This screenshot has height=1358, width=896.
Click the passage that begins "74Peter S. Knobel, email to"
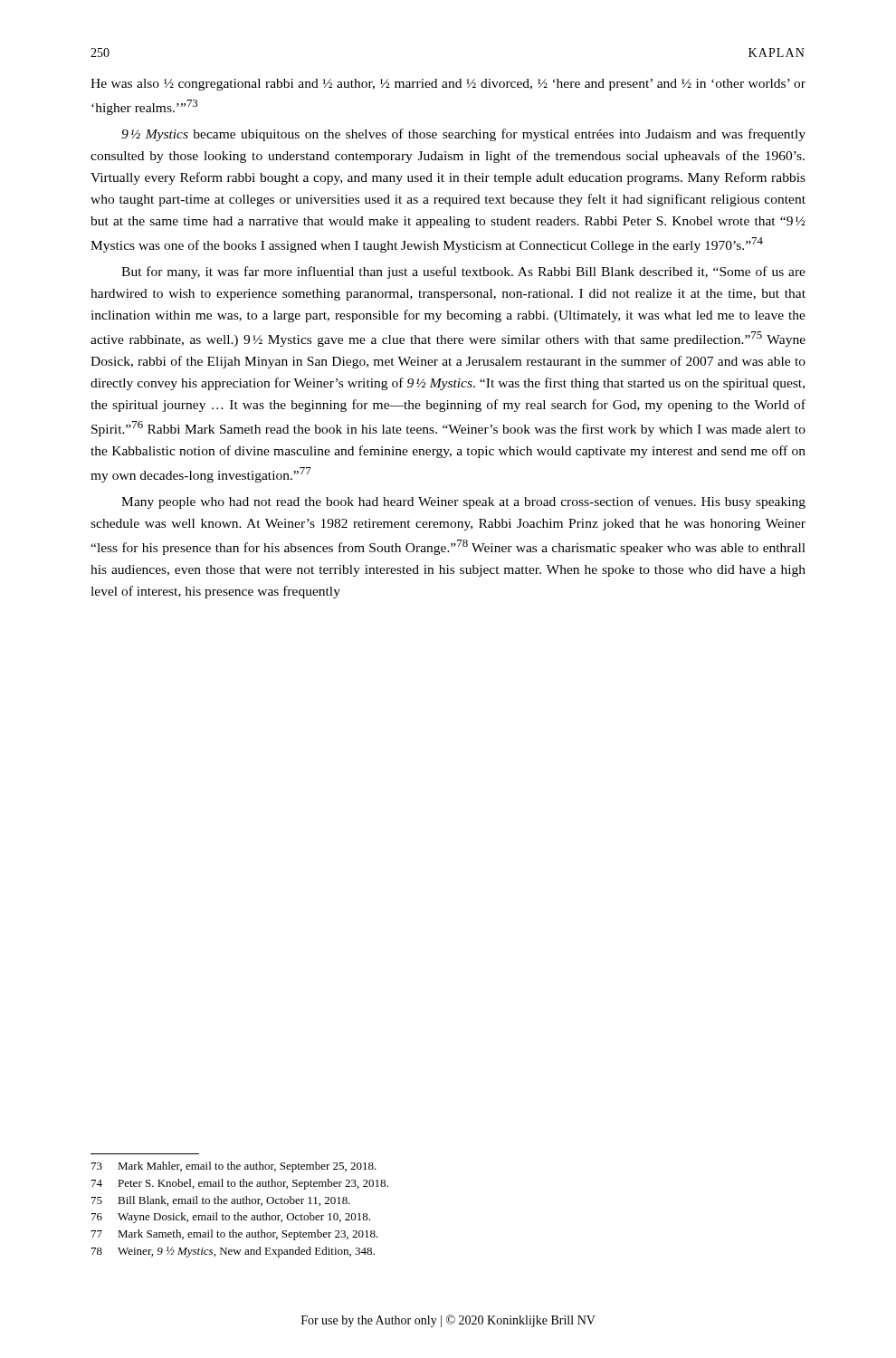tap(240, 1183)
